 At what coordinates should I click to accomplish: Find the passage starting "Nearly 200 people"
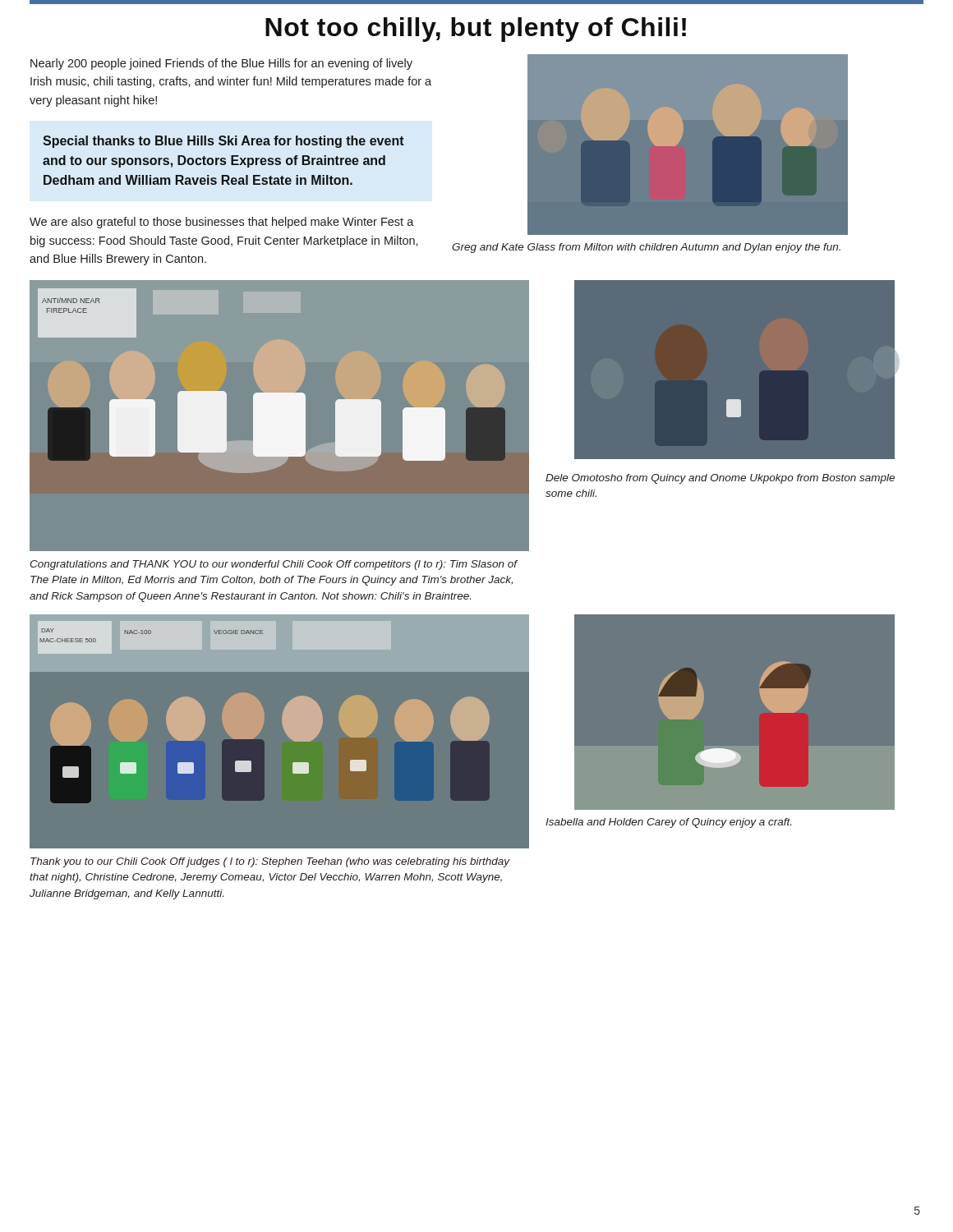[230, 82]
